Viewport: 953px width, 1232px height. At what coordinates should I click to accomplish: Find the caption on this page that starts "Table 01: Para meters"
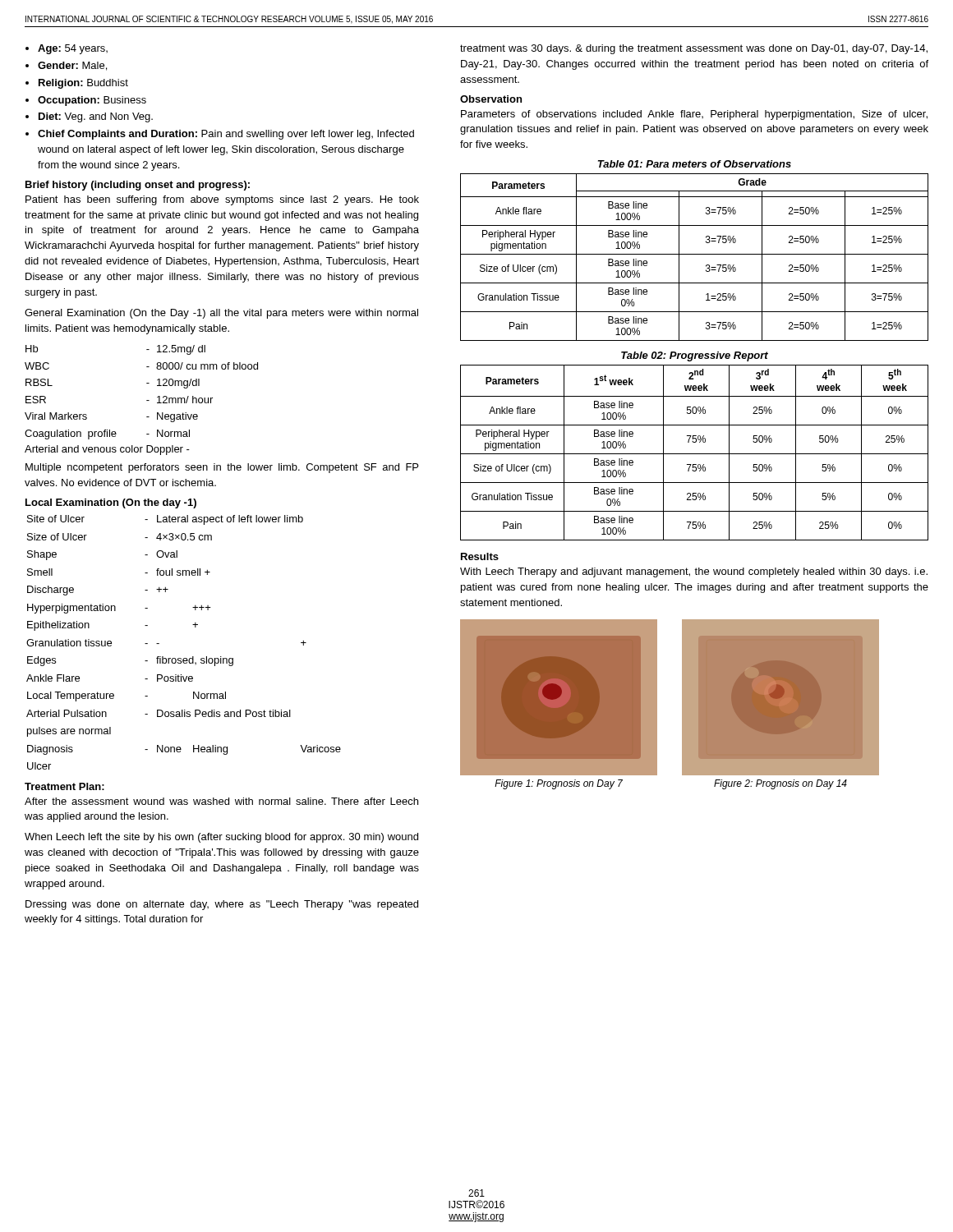(694, 164)
